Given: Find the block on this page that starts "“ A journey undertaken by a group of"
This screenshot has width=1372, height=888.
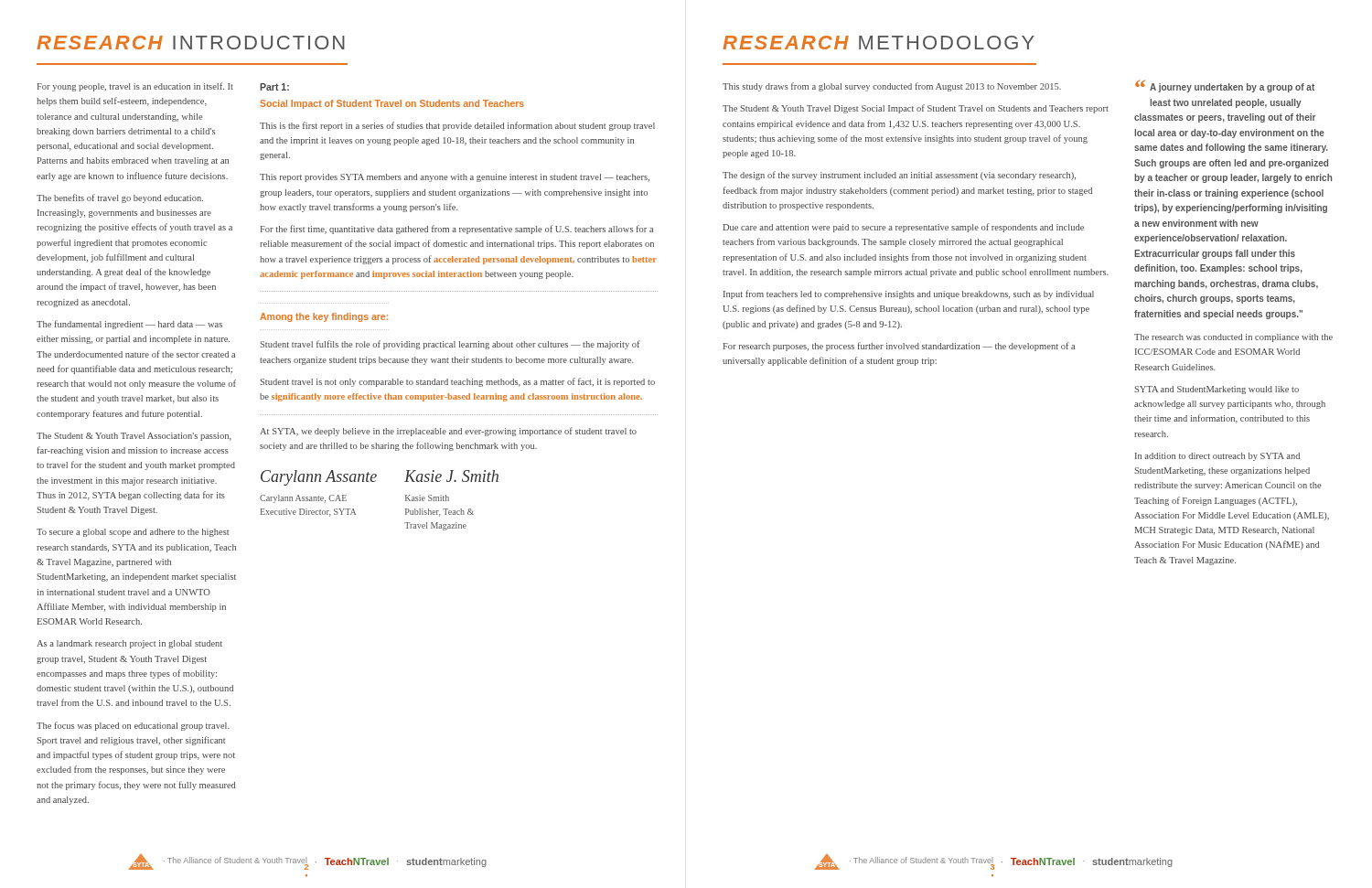Looking at the screenshot, I should (1235, 200).
